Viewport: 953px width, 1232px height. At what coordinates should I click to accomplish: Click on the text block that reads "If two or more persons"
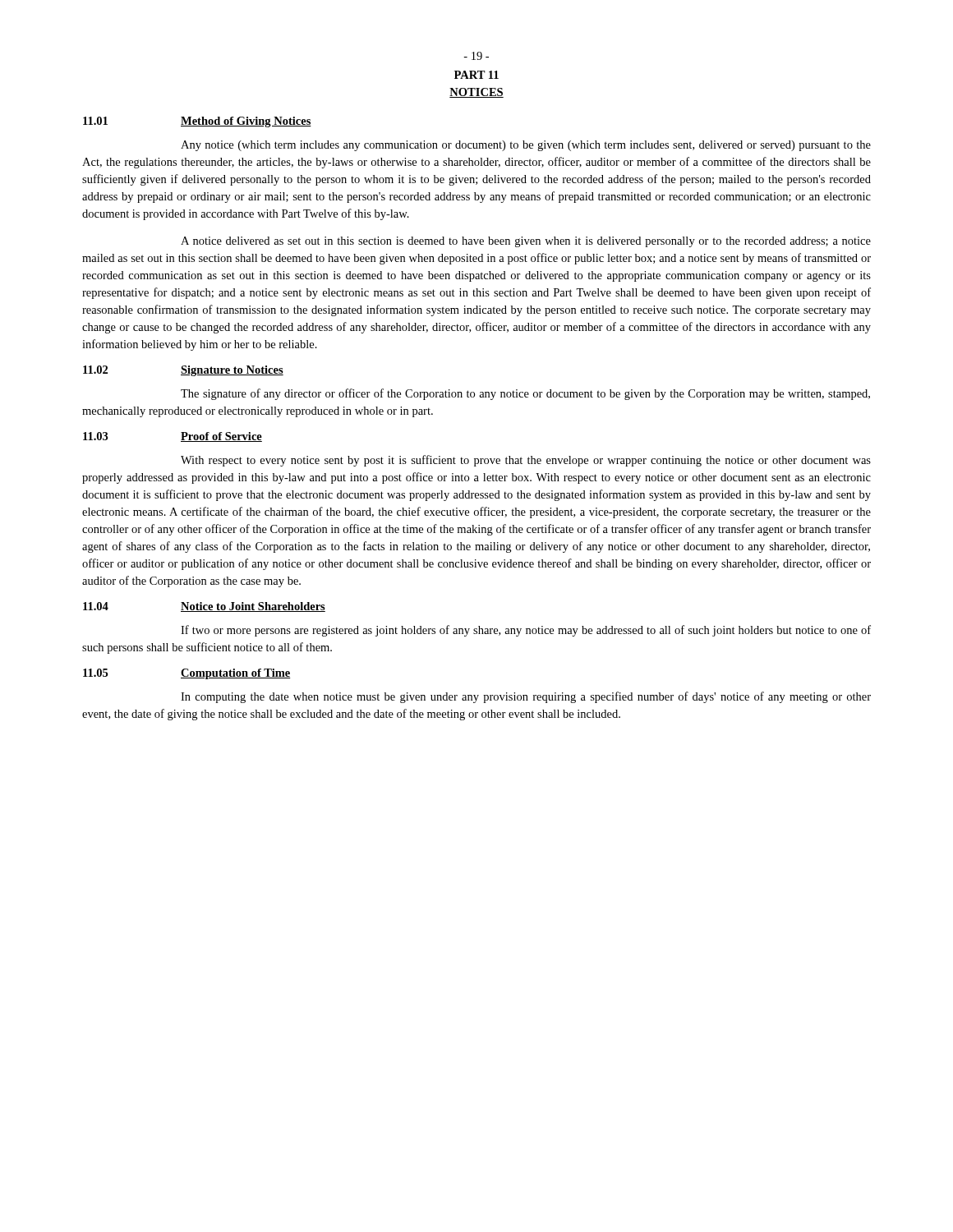(476, 639)
